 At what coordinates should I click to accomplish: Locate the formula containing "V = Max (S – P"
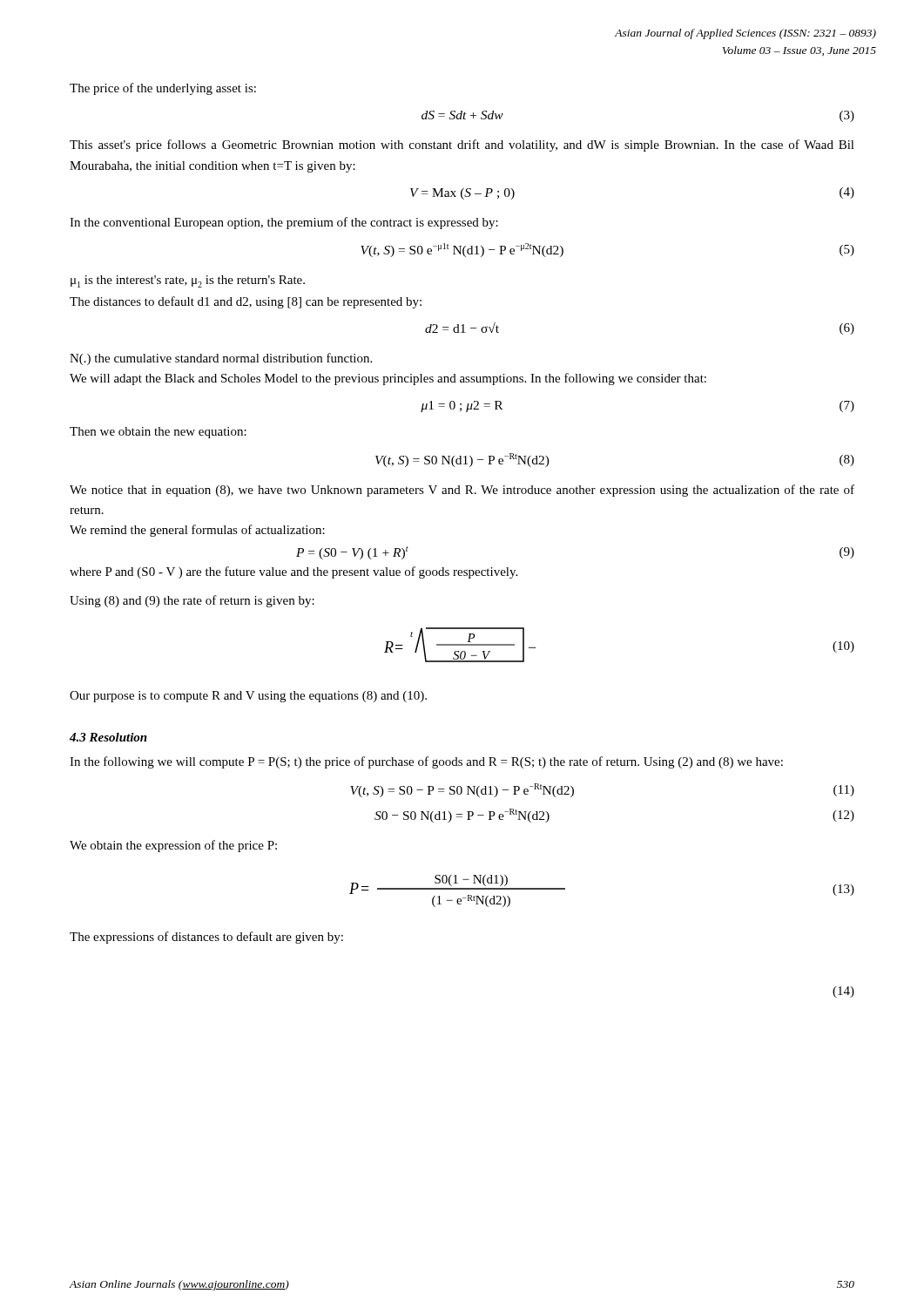coord(462,192)
